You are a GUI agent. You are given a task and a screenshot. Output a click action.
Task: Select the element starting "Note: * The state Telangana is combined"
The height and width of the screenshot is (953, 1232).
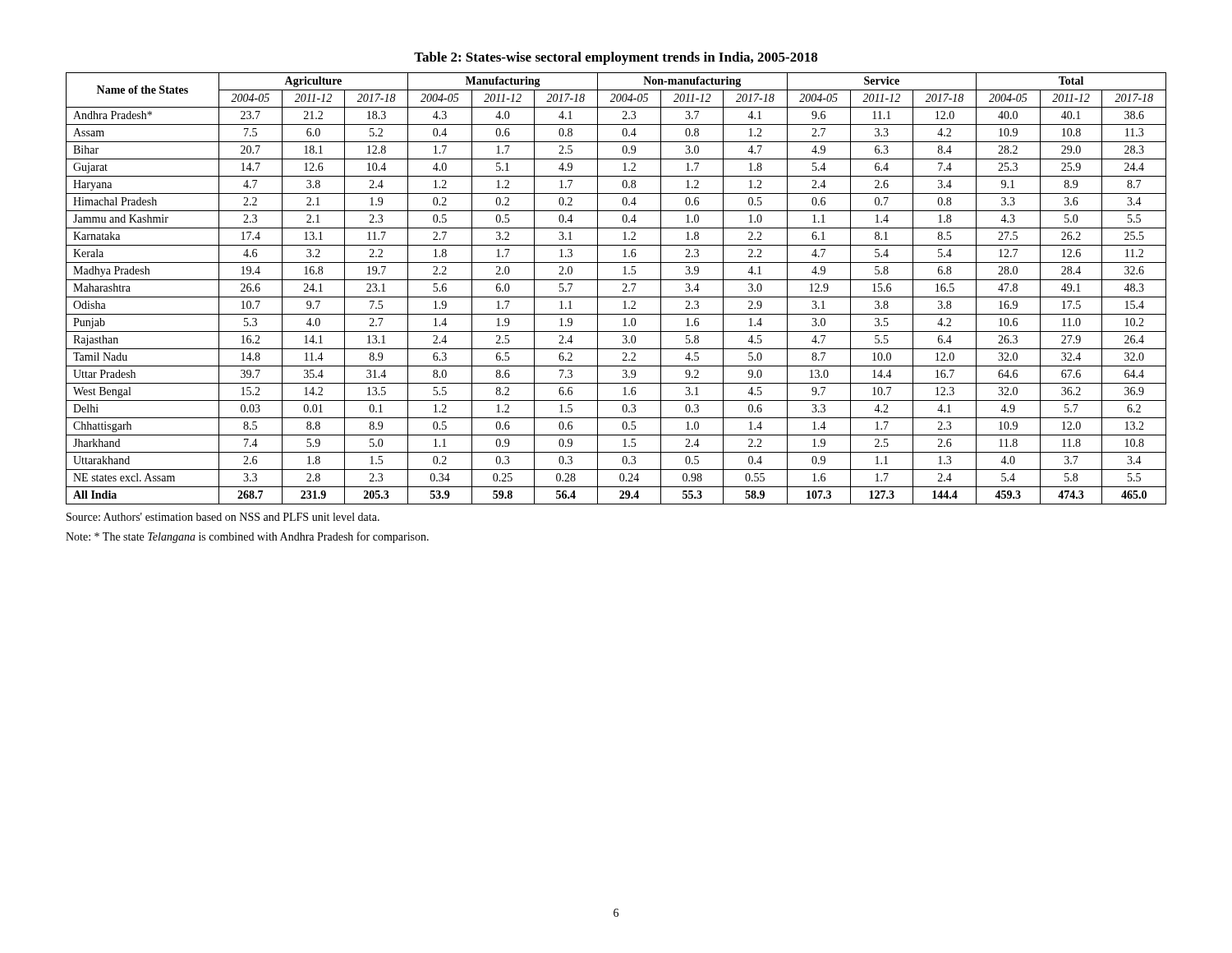247,537
